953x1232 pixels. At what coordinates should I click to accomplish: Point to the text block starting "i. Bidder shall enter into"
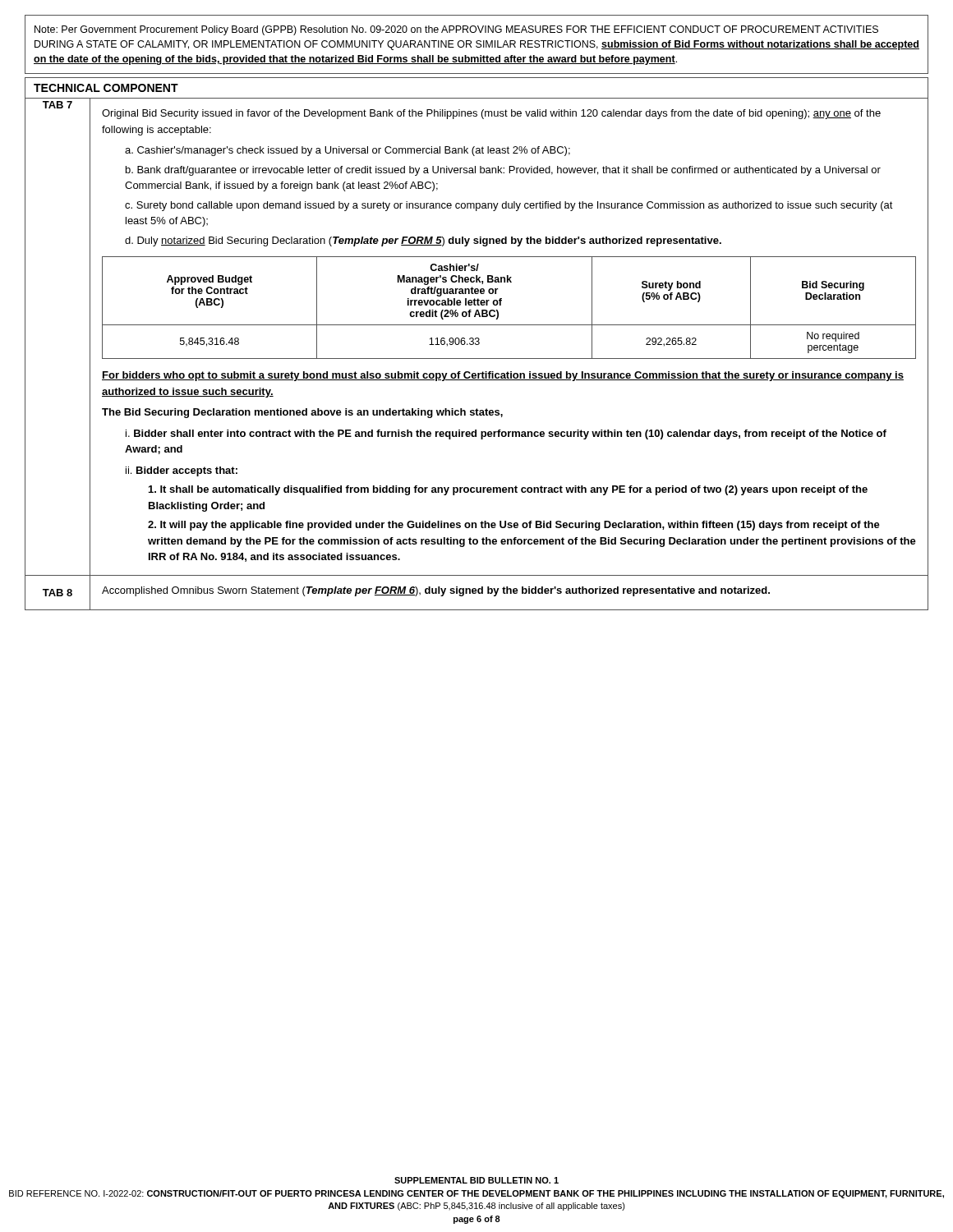point(506,441)
